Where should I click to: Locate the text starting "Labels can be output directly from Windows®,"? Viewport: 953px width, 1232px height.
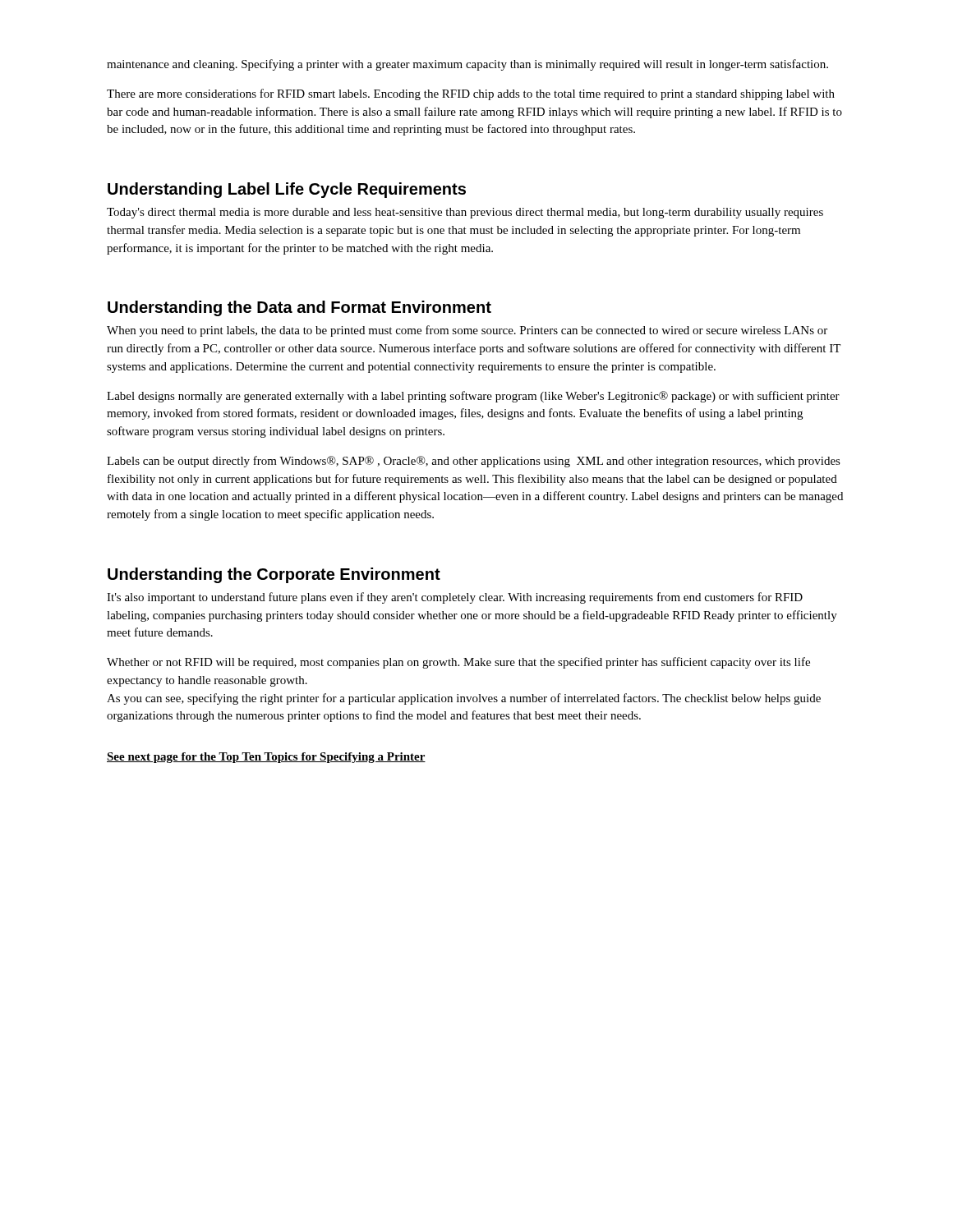click(476, 488)
